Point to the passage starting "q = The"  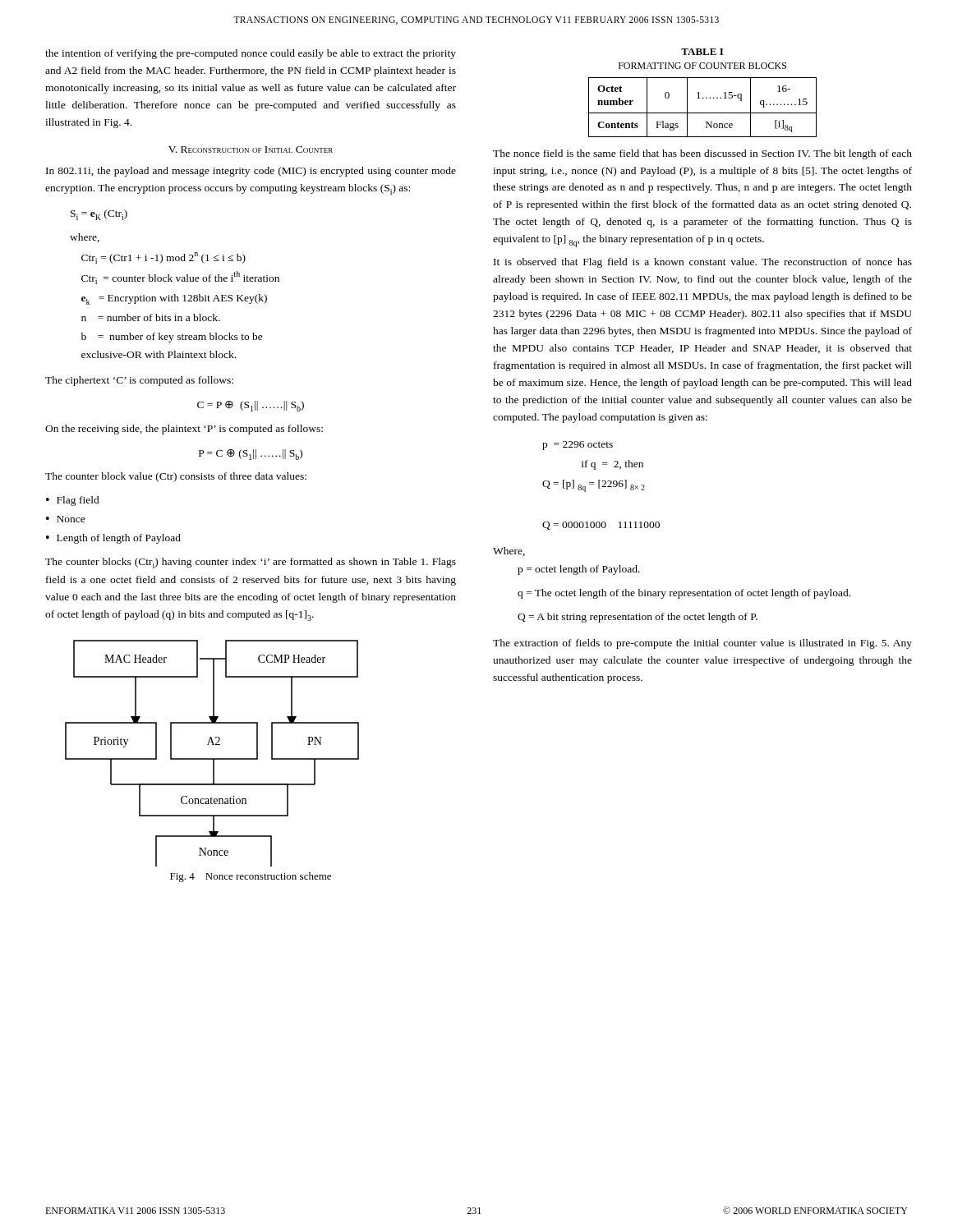tap(684, 593)
